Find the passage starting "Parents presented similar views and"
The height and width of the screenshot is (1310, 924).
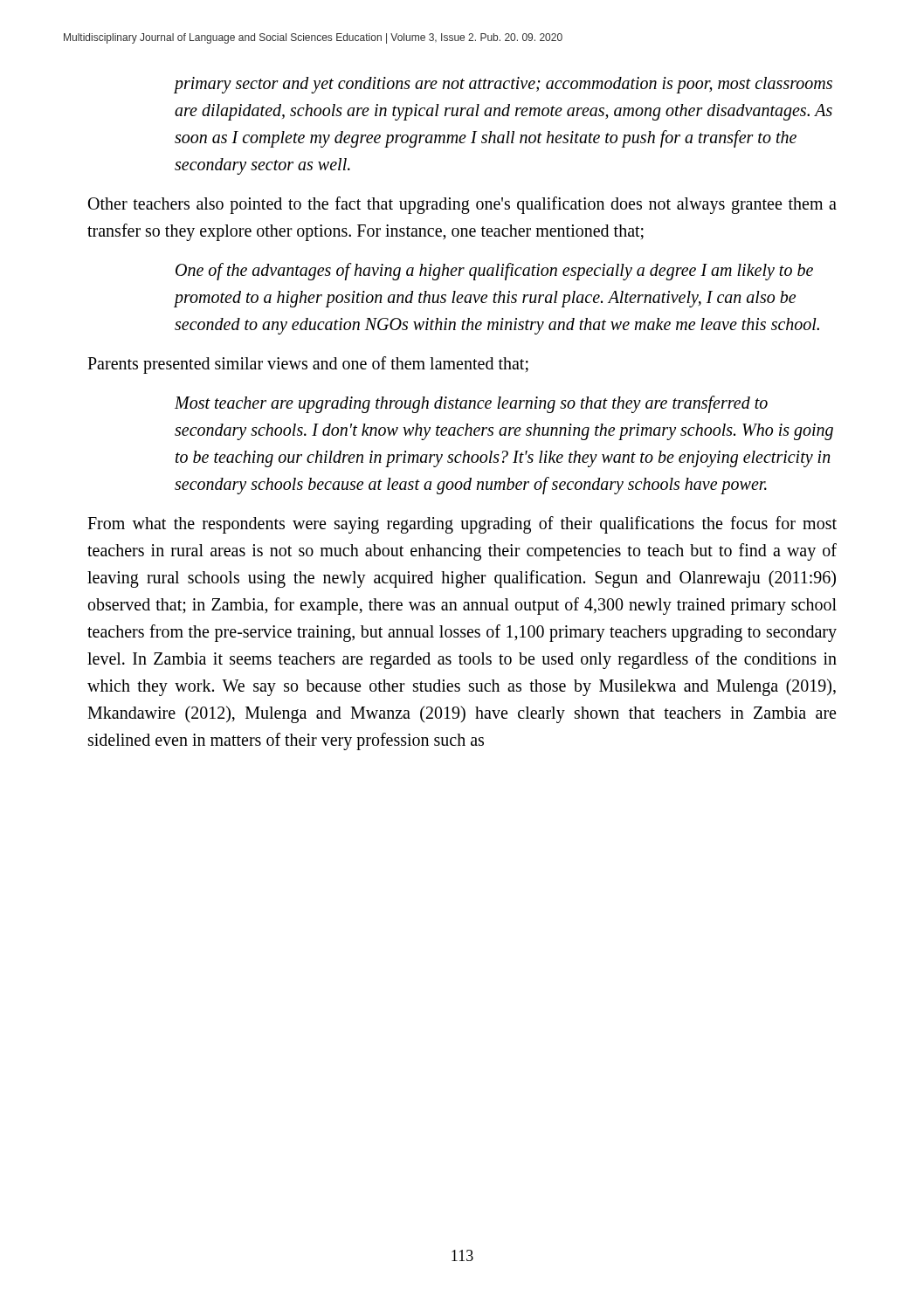[x=308, y=363]
